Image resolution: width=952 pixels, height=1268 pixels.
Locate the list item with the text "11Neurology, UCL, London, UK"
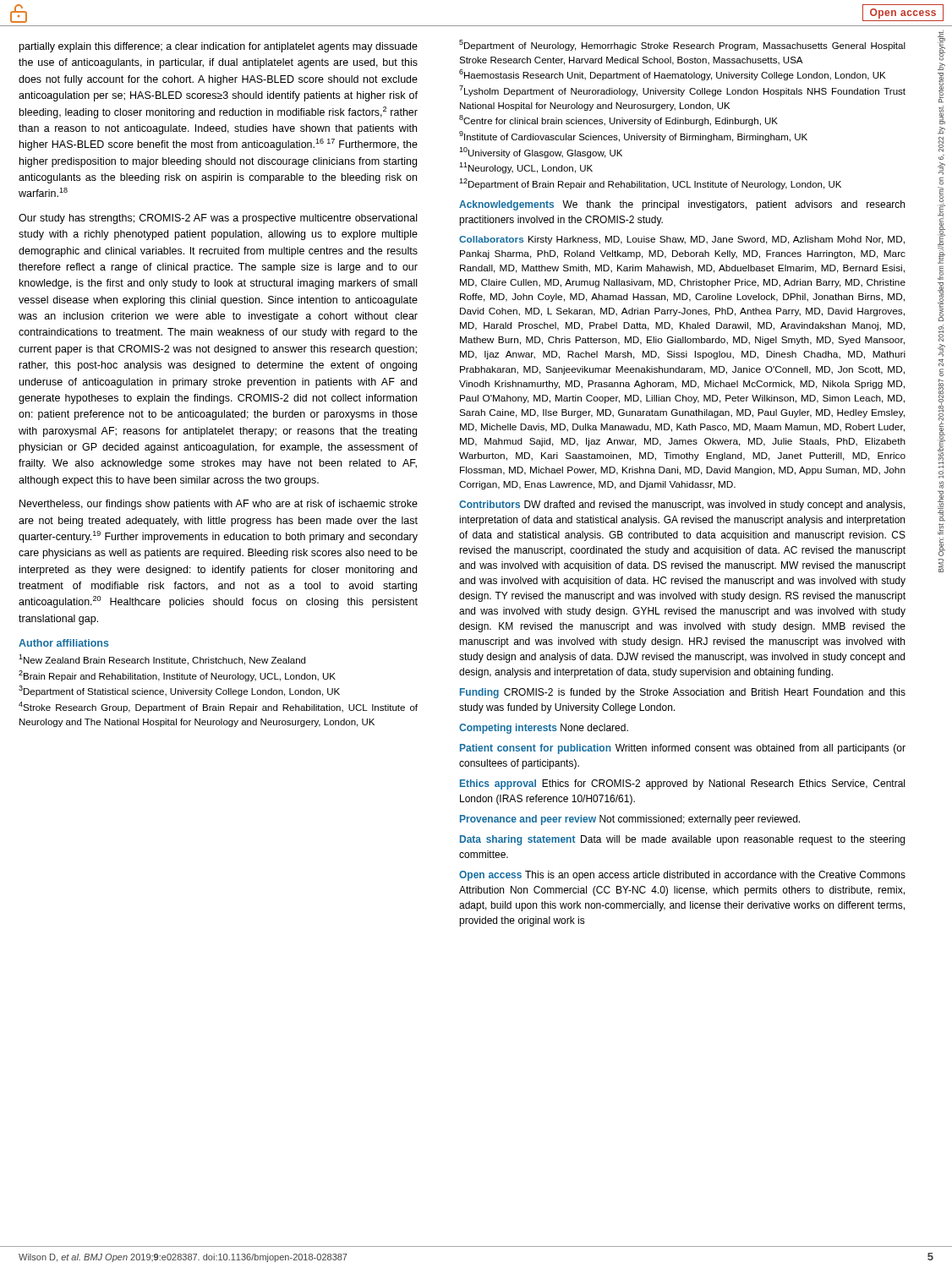coord(526,168)
